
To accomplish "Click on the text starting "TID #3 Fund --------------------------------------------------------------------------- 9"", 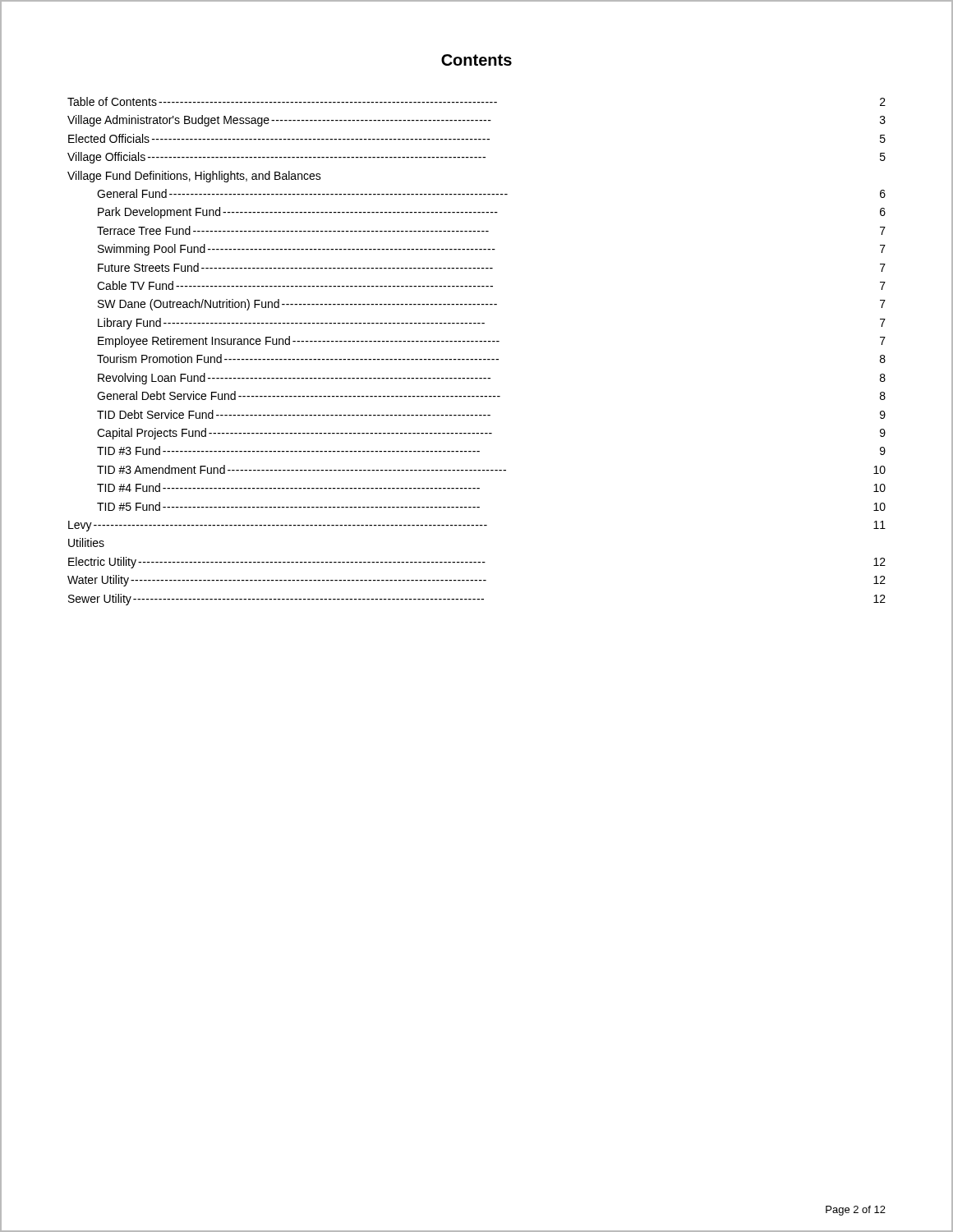I will [x=157, y=450].
